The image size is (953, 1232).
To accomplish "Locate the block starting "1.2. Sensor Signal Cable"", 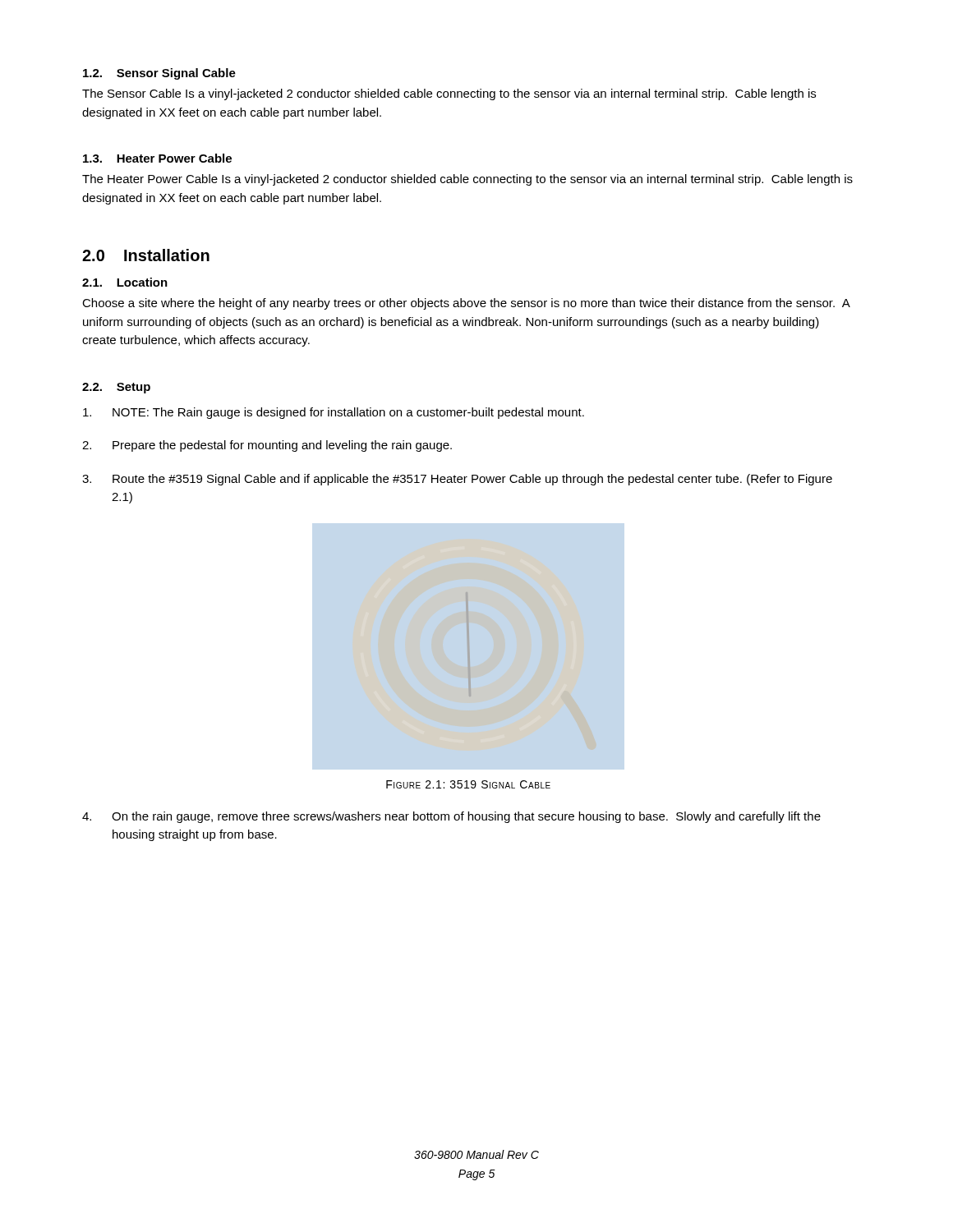I will [159, 73].
